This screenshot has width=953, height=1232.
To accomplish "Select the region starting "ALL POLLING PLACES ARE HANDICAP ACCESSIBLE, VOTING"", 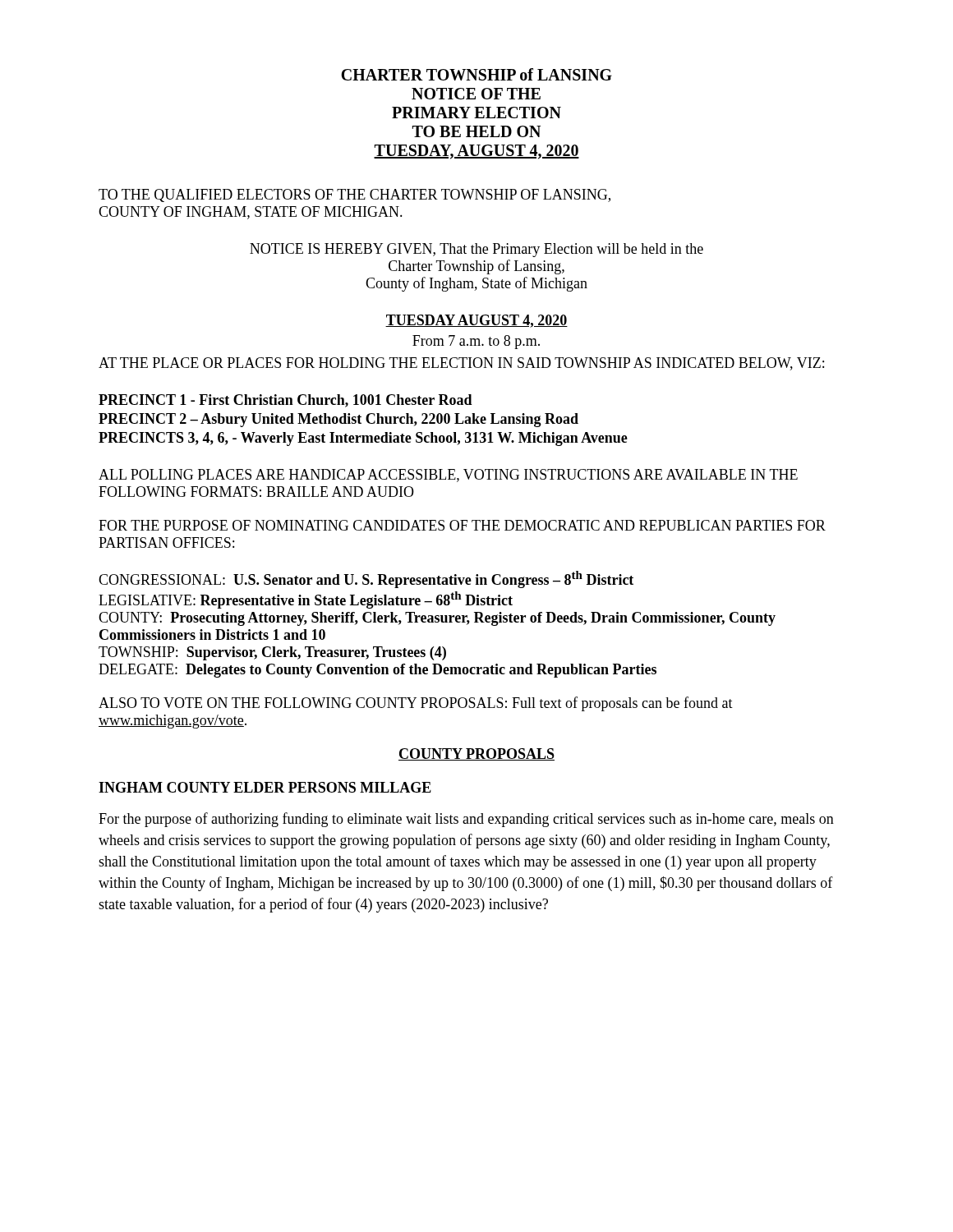I will [448, 483].
